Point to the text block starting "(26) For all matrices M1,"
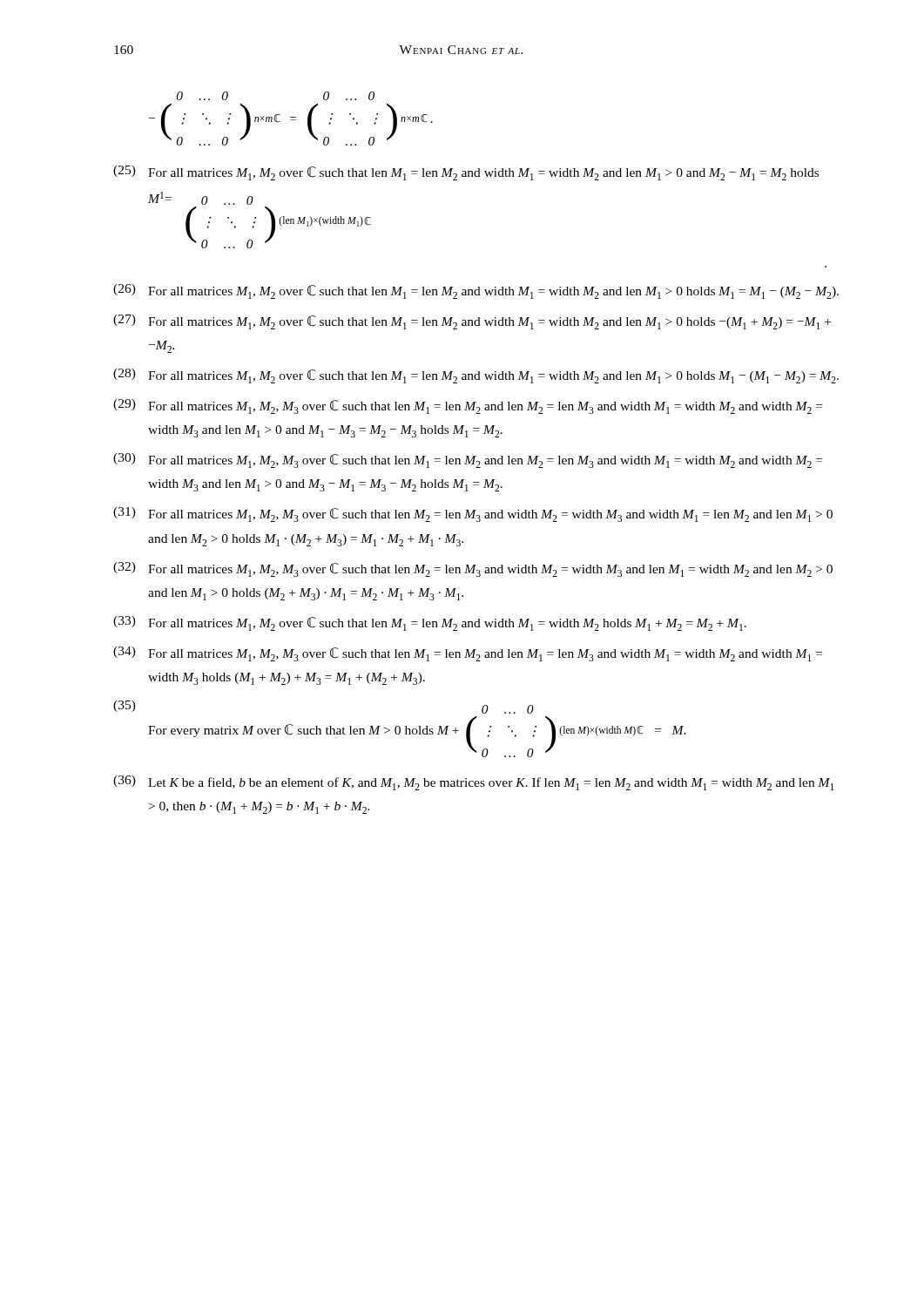The height and width of the screenshot is (1307, 924). pyautogui.click(x=479, y=292)
